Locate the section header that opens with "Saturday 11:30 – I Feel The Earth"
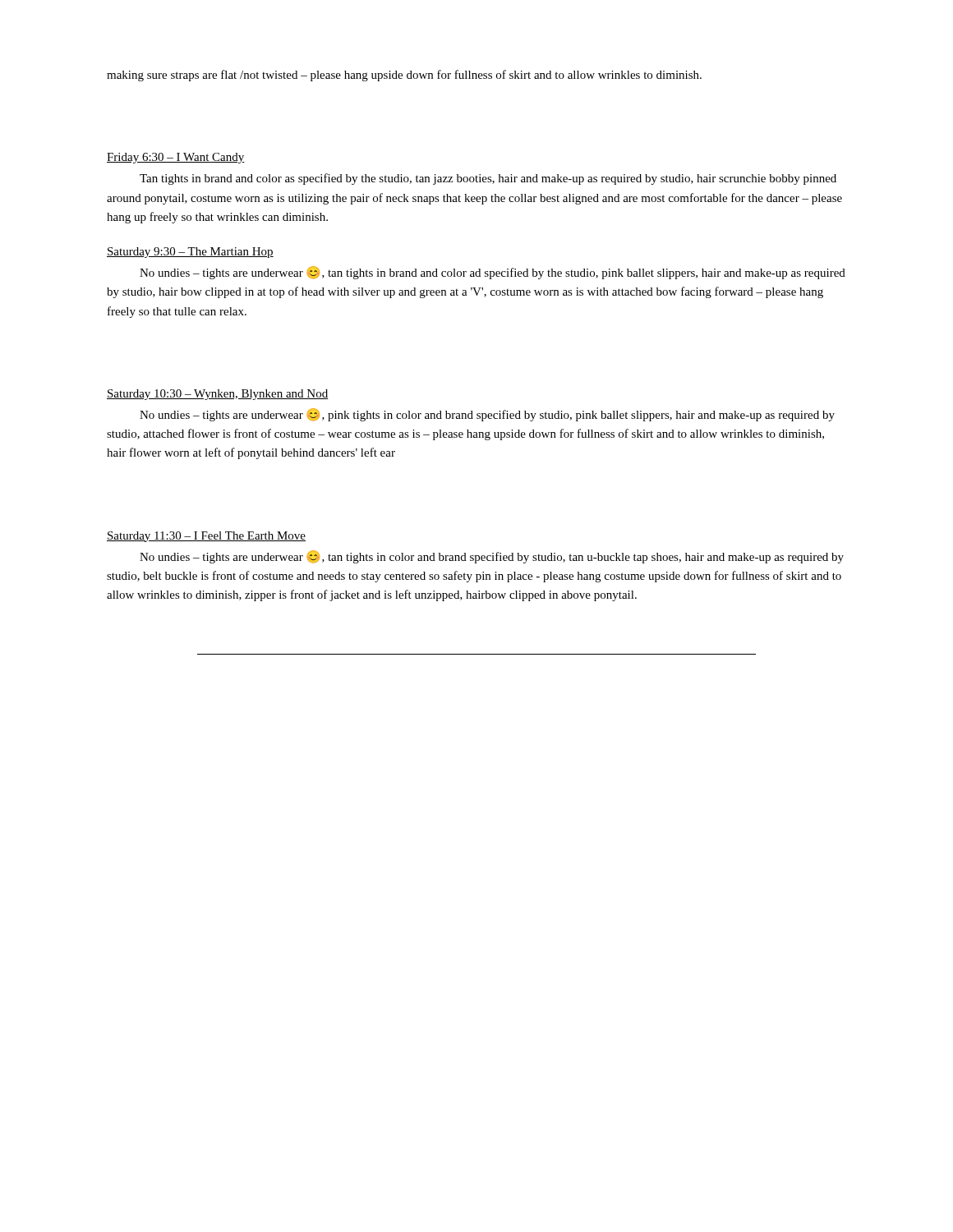953x1232 pixels. pos(206,535)
